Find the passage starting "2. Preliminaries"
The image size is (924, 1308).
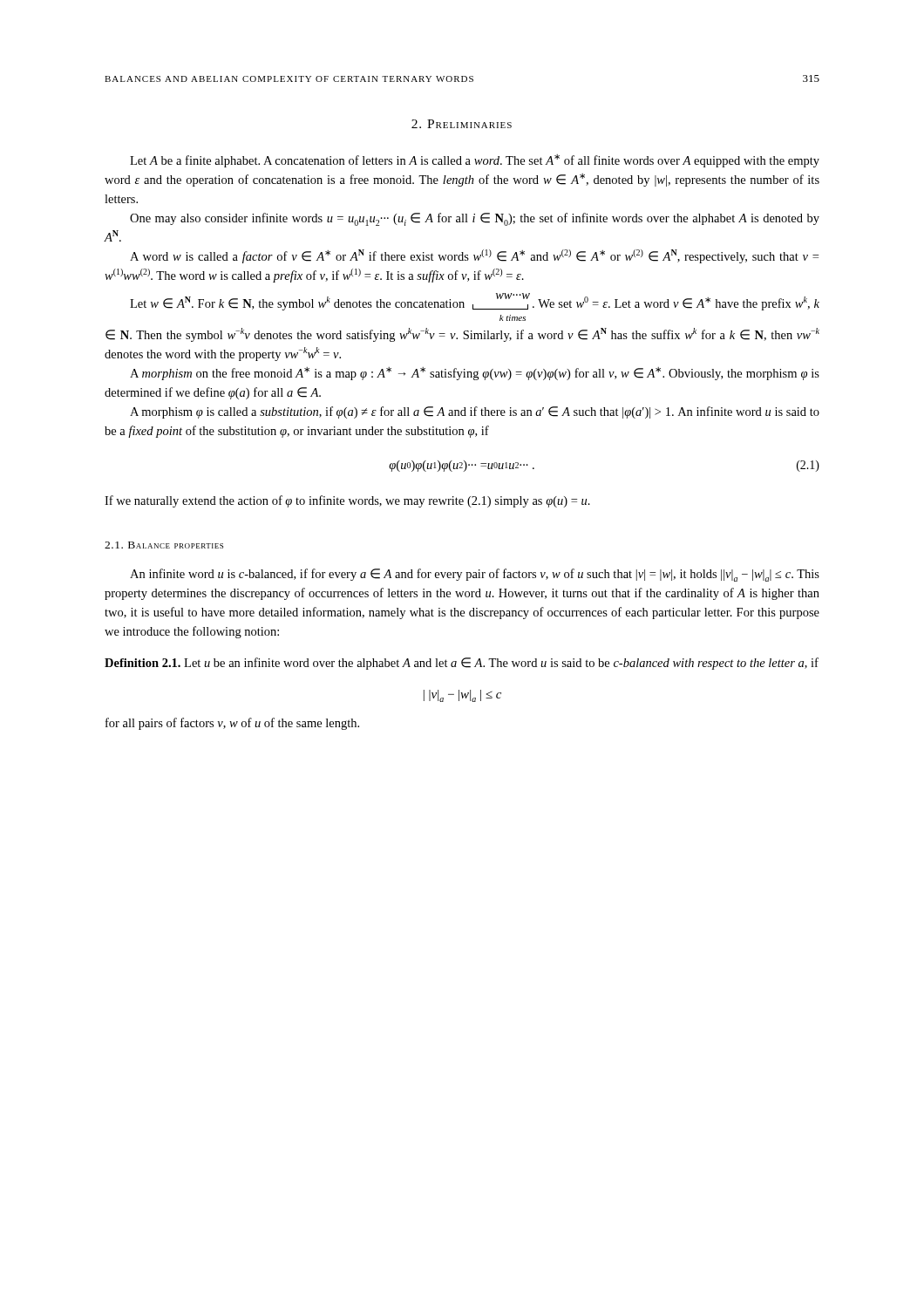point(462,123)
